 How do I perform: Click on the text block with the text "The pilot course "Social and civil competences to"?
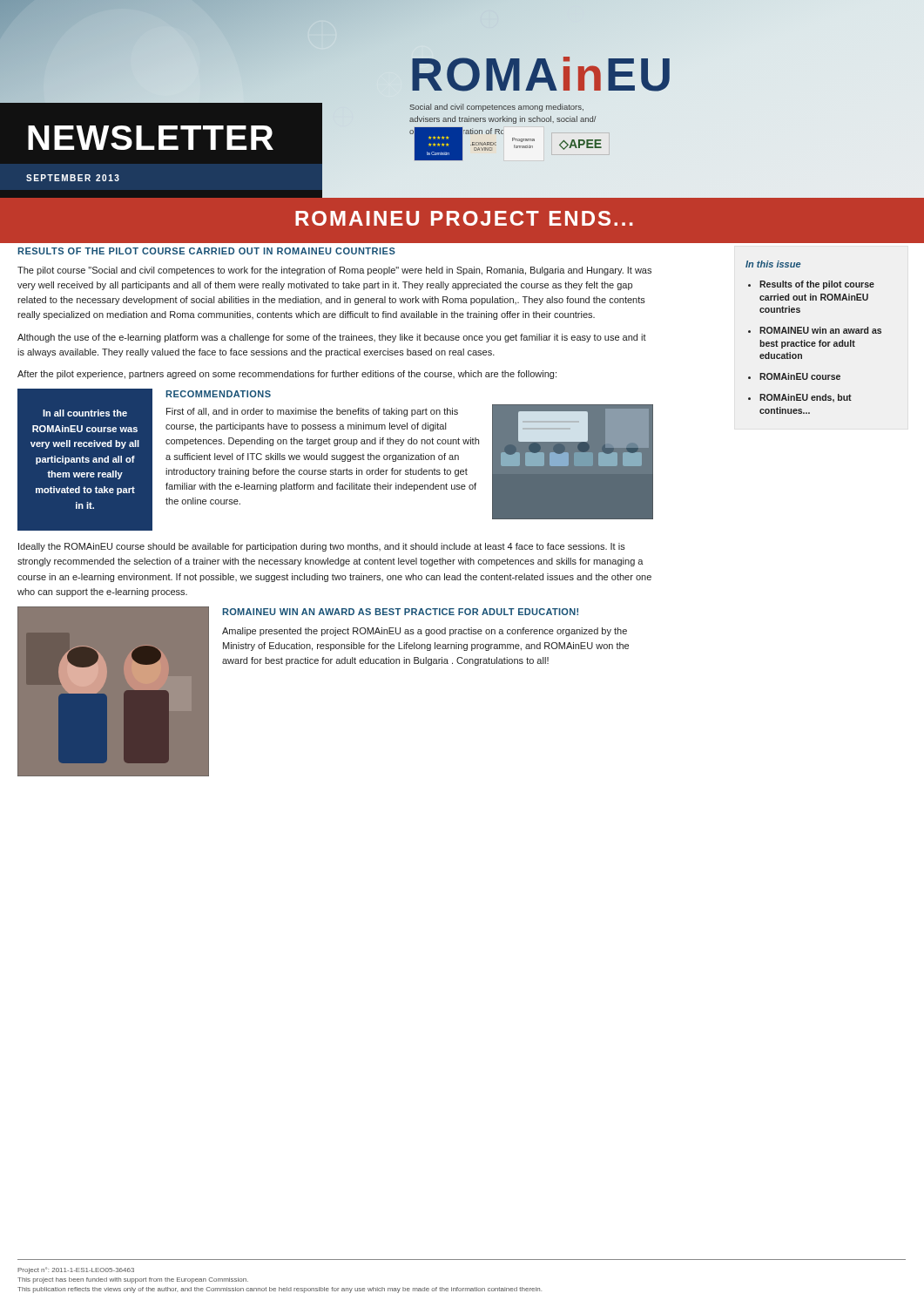335,293
